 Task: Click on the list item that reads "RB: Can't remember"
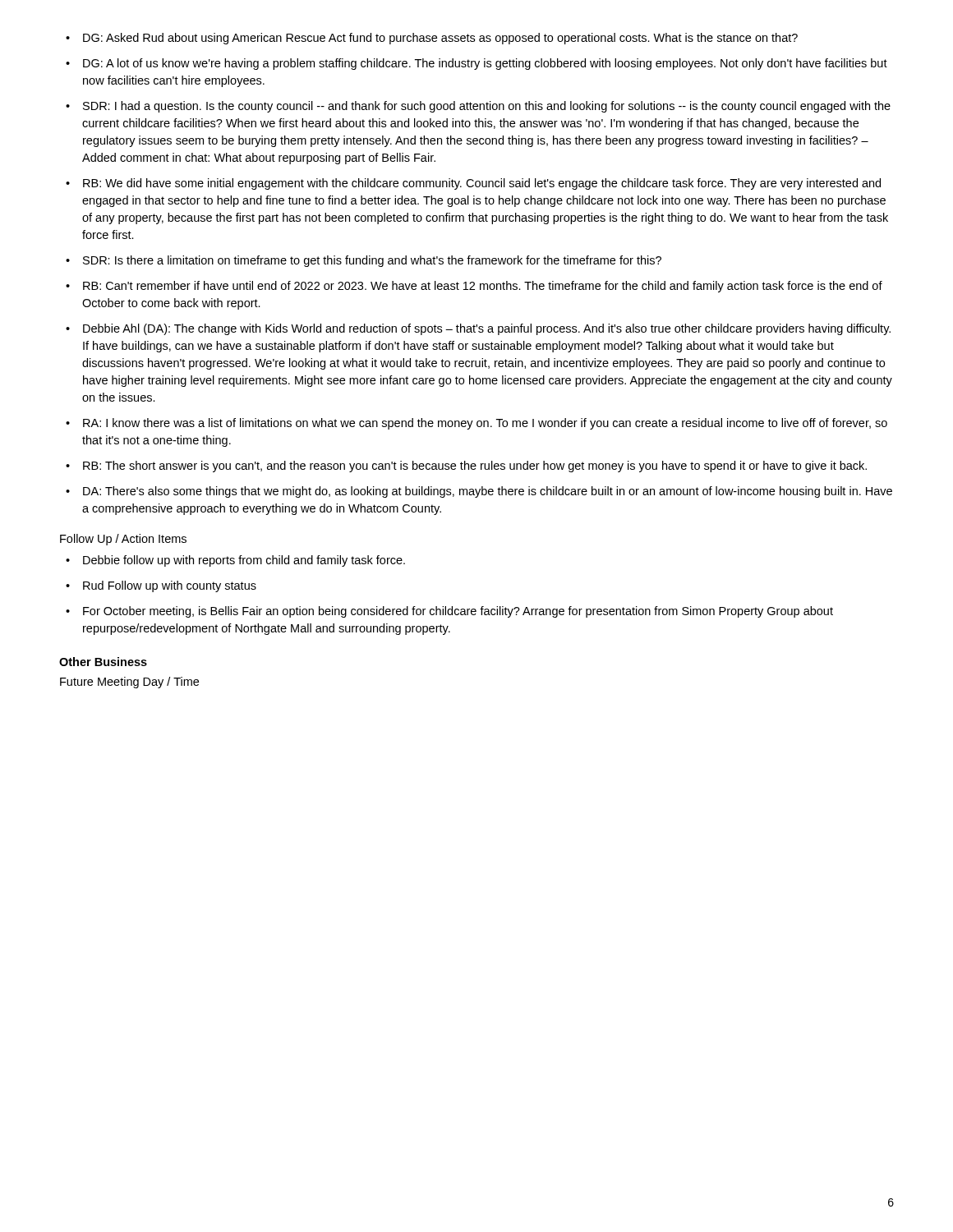coord(476,295)
